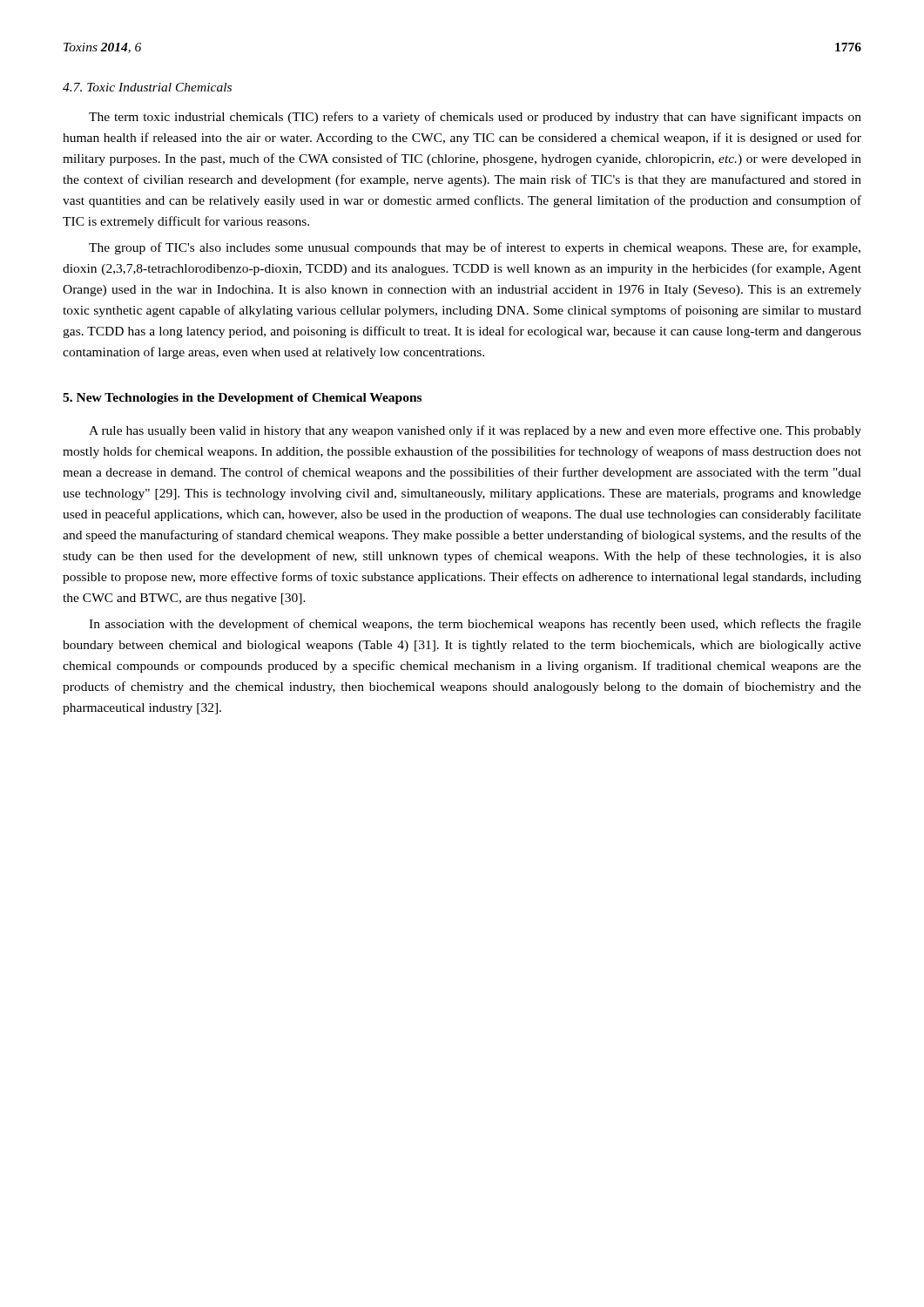Click on the element starting "The group of TIC's also includes"
The image size is (924, 1307).
coord(462,299)
